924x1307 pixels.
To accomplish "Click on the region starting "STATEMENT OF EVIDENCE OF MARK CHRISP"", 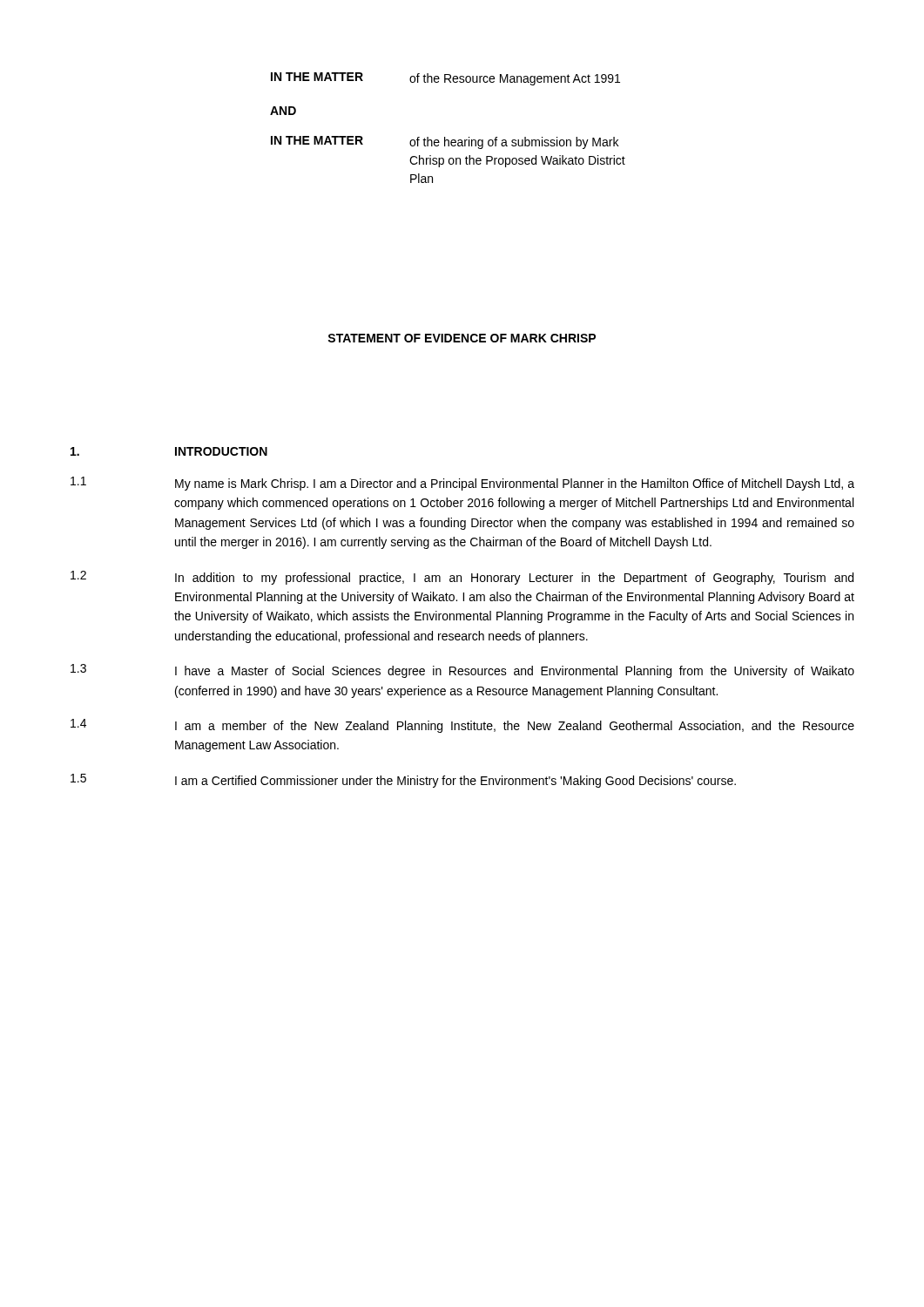I will click(462, 338).
